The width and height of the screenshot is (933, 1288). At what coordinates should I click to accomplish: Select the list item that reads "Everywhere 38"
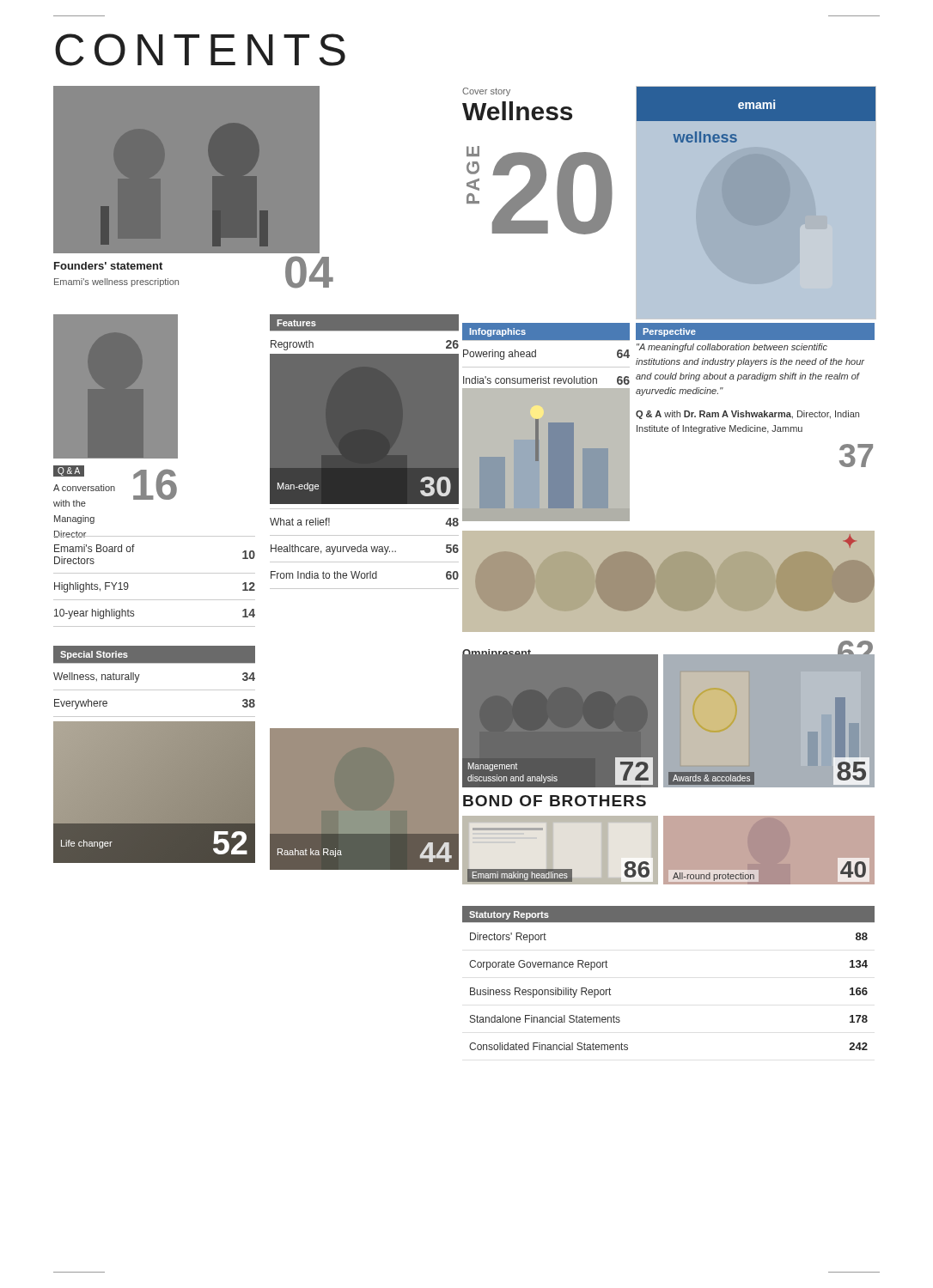click(x=81, y=704)
